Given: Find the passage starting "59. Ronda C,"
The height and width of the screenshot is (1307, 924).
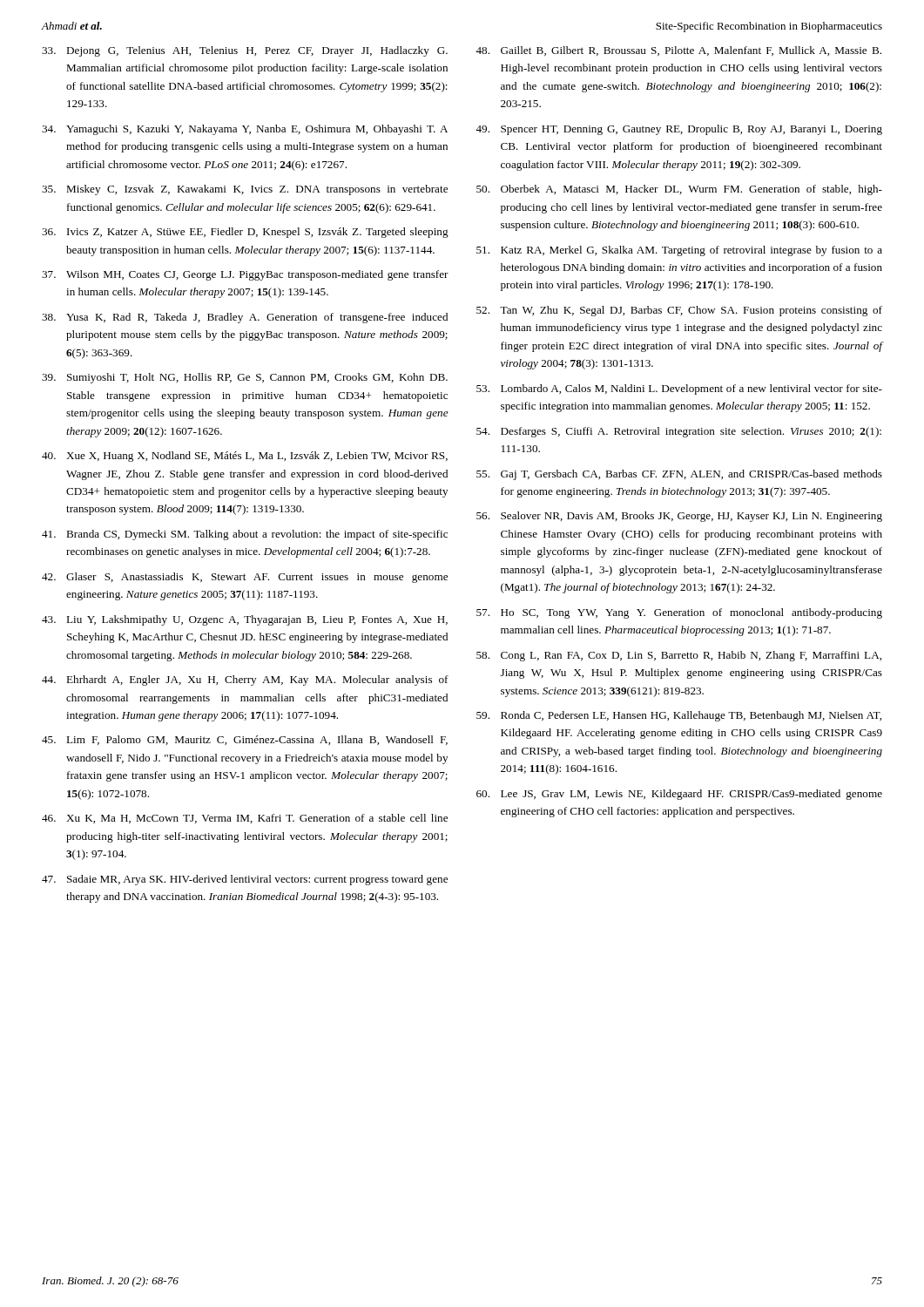Looking at the screenshot, I should point(679,742).
